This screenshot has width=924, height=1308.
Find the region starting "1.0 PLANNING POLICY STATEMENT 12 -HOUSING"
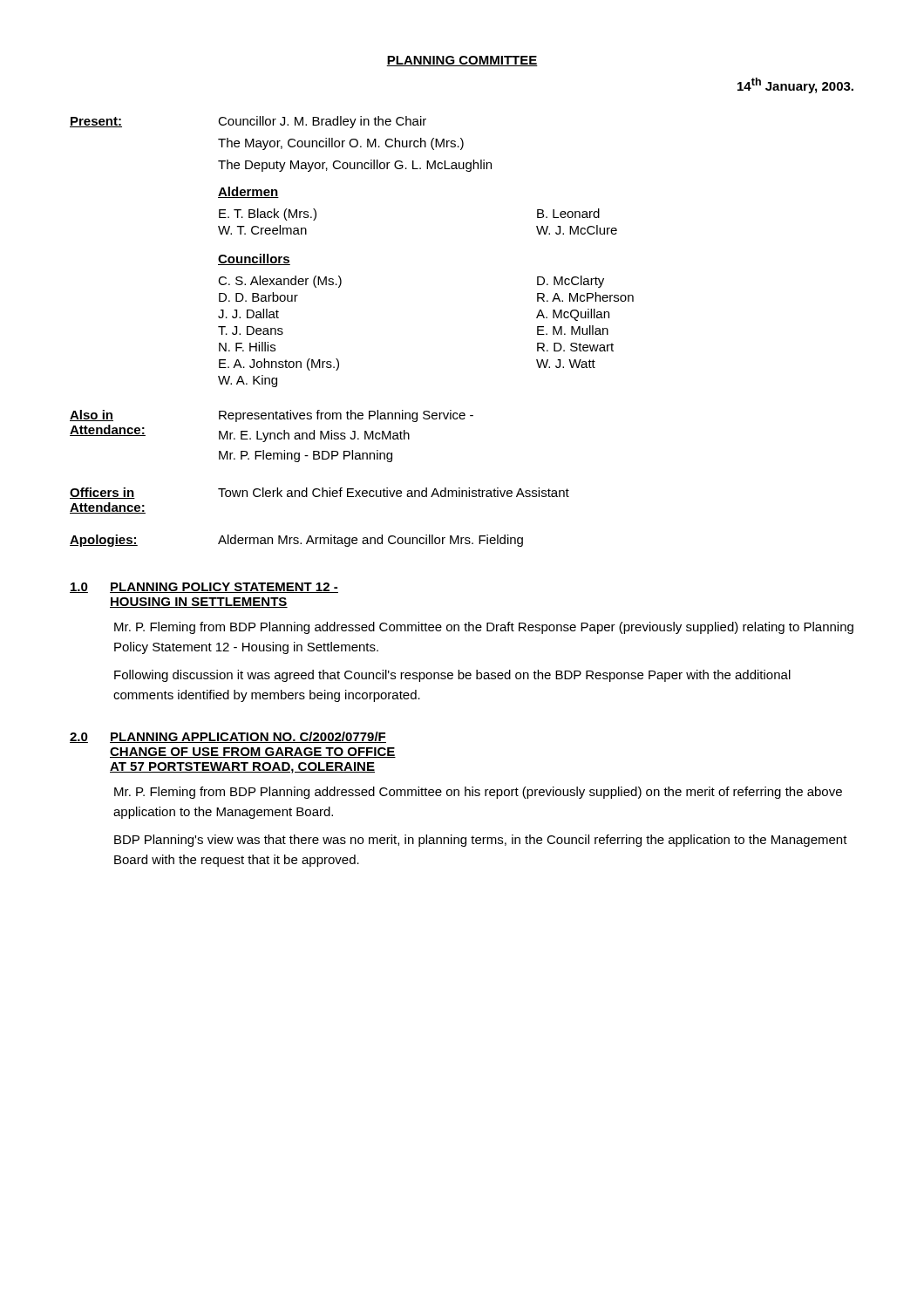tap(204, 594)
